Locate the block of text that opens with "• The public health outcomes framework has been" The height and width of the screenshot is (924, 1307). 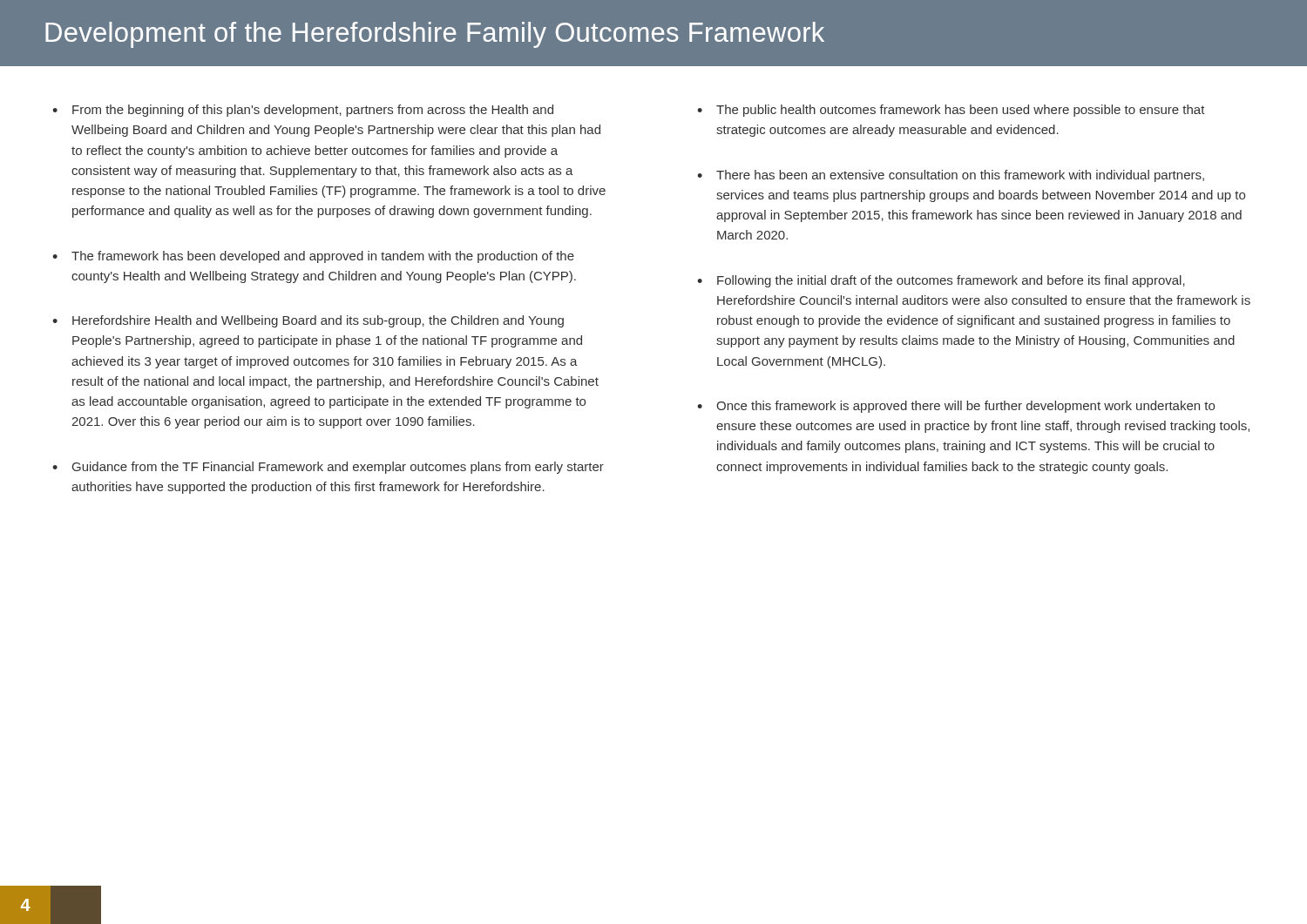976,120
